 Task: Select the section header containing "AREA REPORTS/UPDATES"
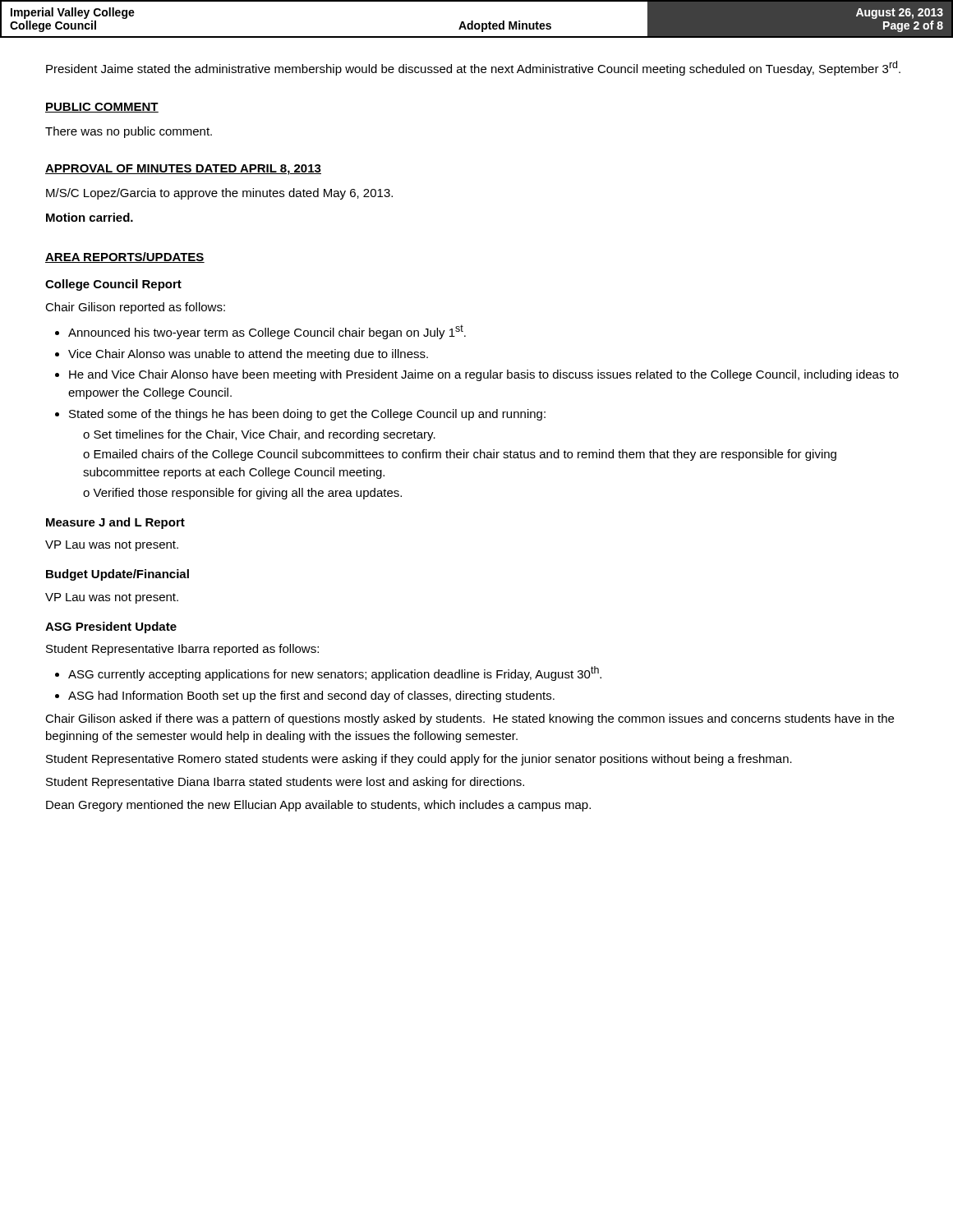click(x=125, y=257)
